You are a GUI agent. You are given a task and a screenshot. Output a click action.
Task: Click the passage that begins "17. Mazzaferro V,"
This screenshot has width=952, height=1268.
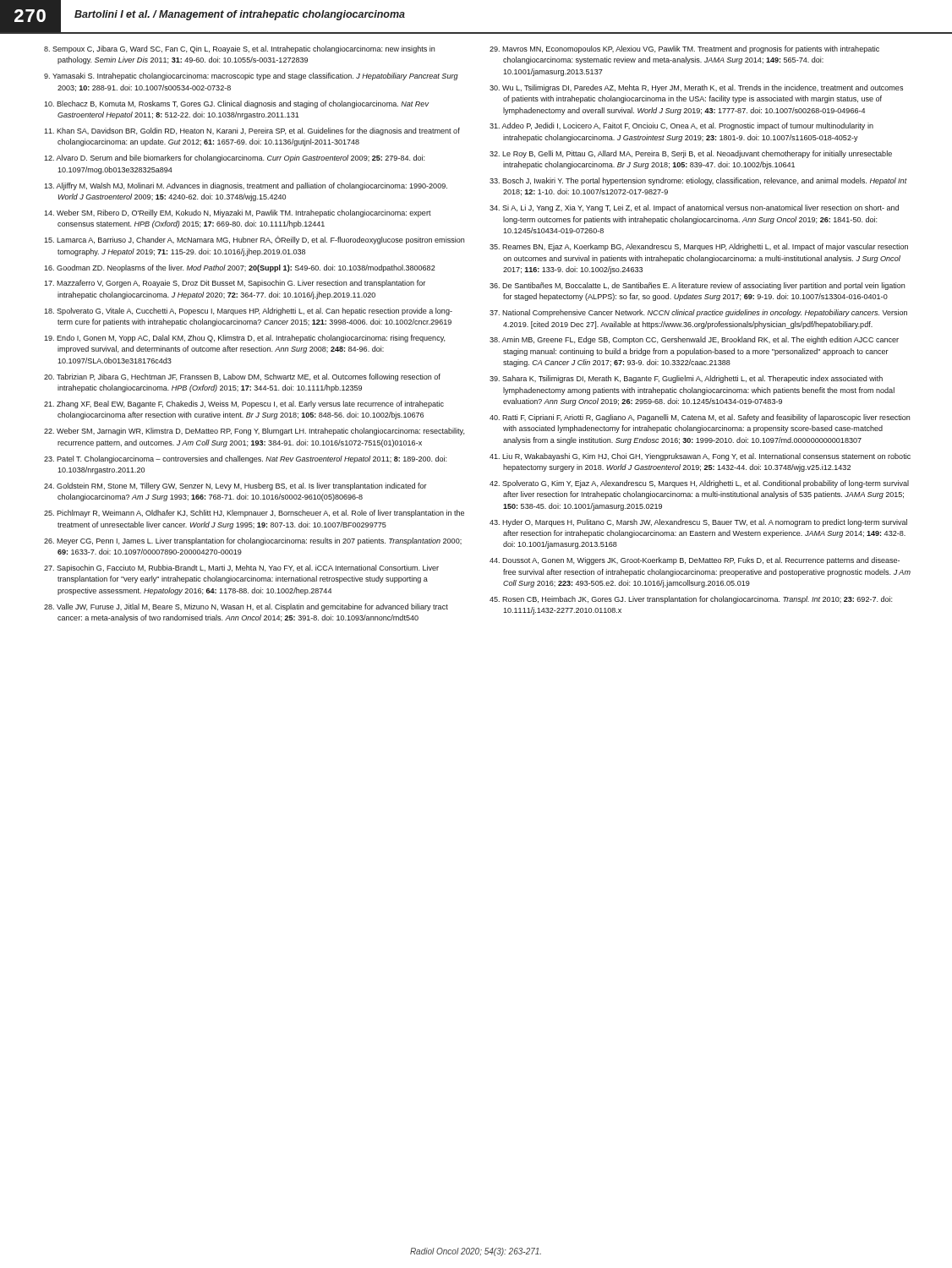(x=235, y=289)
